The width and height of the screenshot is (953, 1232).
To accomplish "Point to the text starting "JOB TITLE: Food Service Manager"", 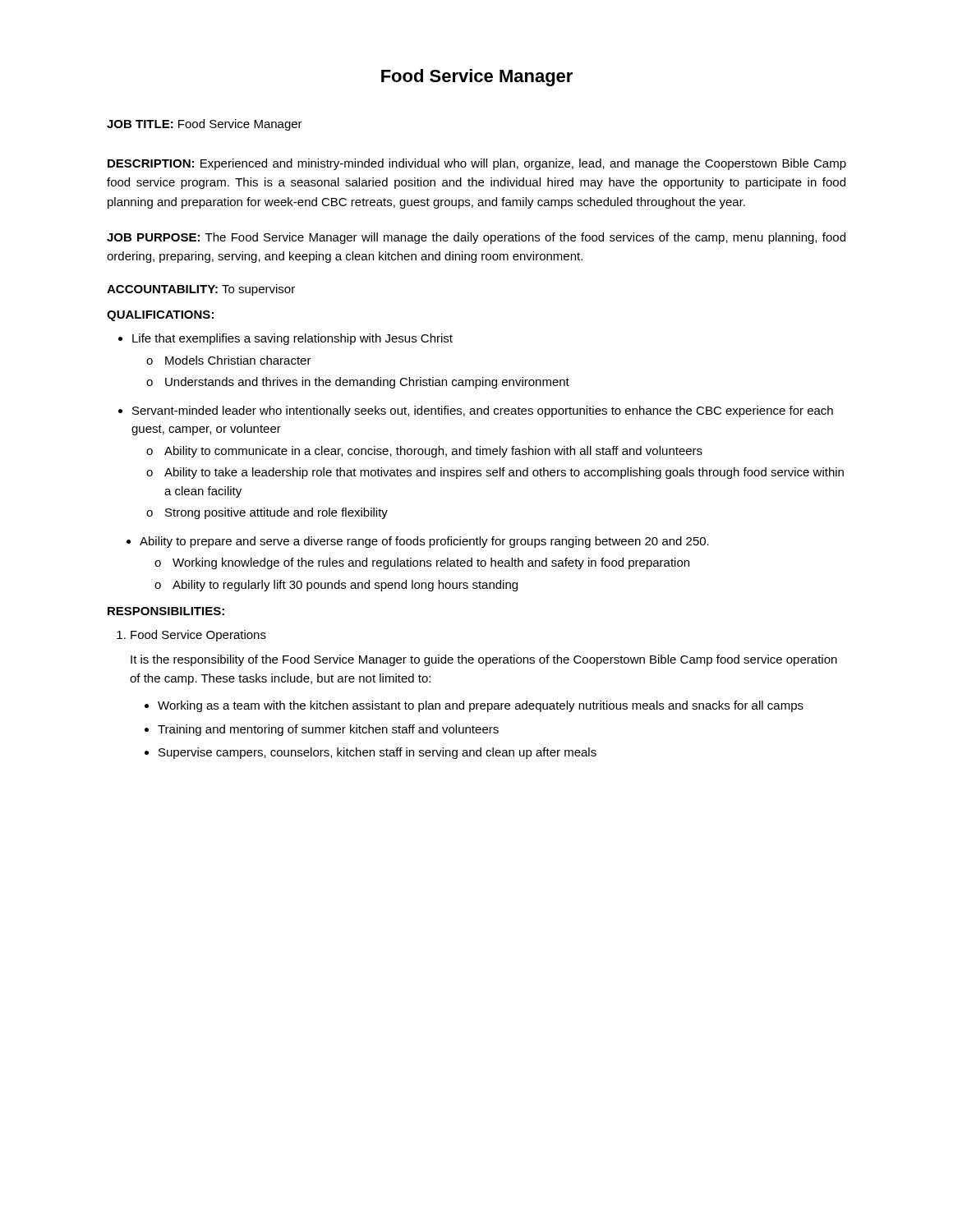I will point(204,124).
